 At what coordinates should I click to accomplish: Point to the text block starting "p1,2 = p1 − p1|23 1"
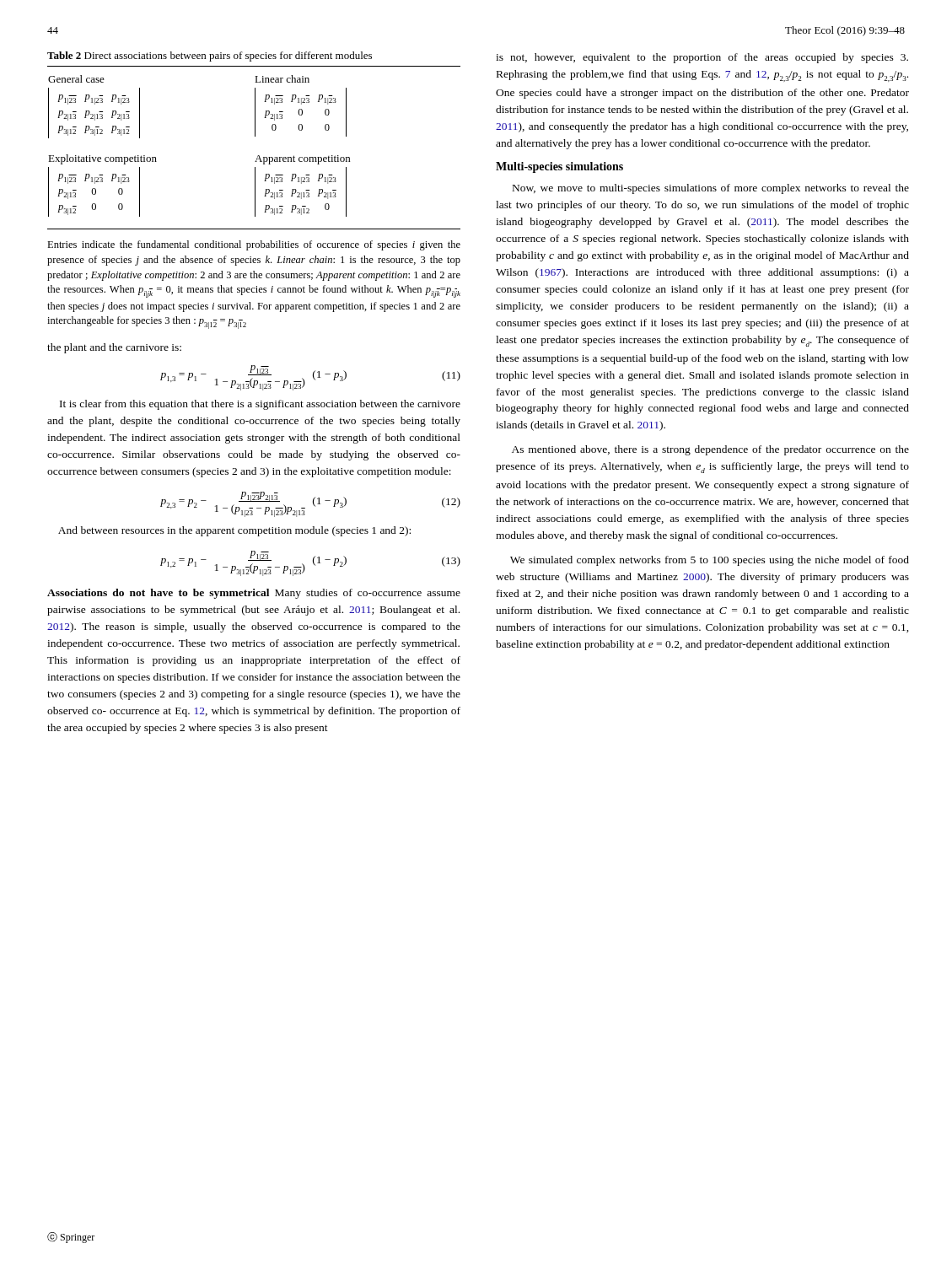(x=310, y=561)
